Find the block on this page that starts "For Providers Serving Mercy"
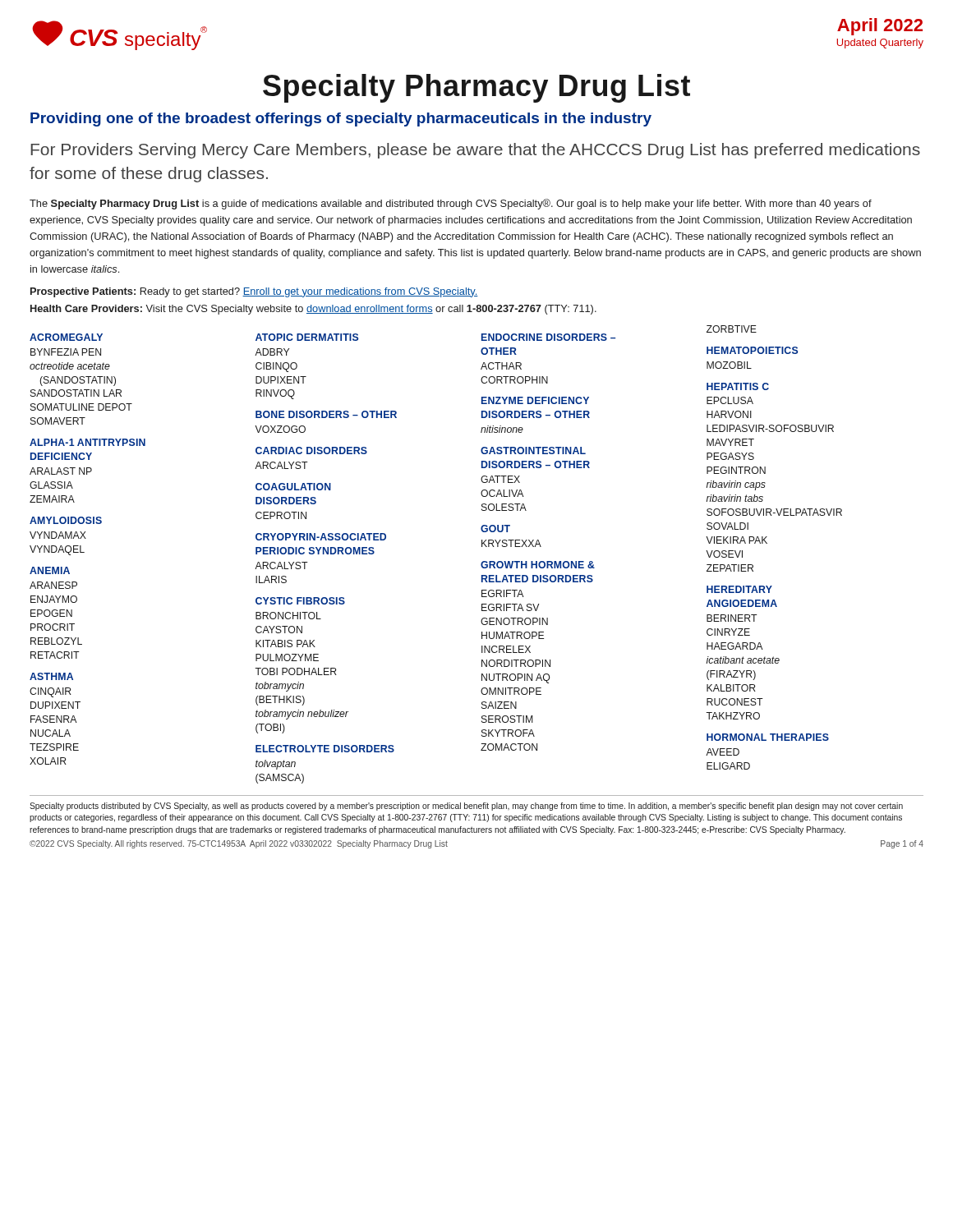The height and width of the screenshot is (1232, 953). pos(475,161)
